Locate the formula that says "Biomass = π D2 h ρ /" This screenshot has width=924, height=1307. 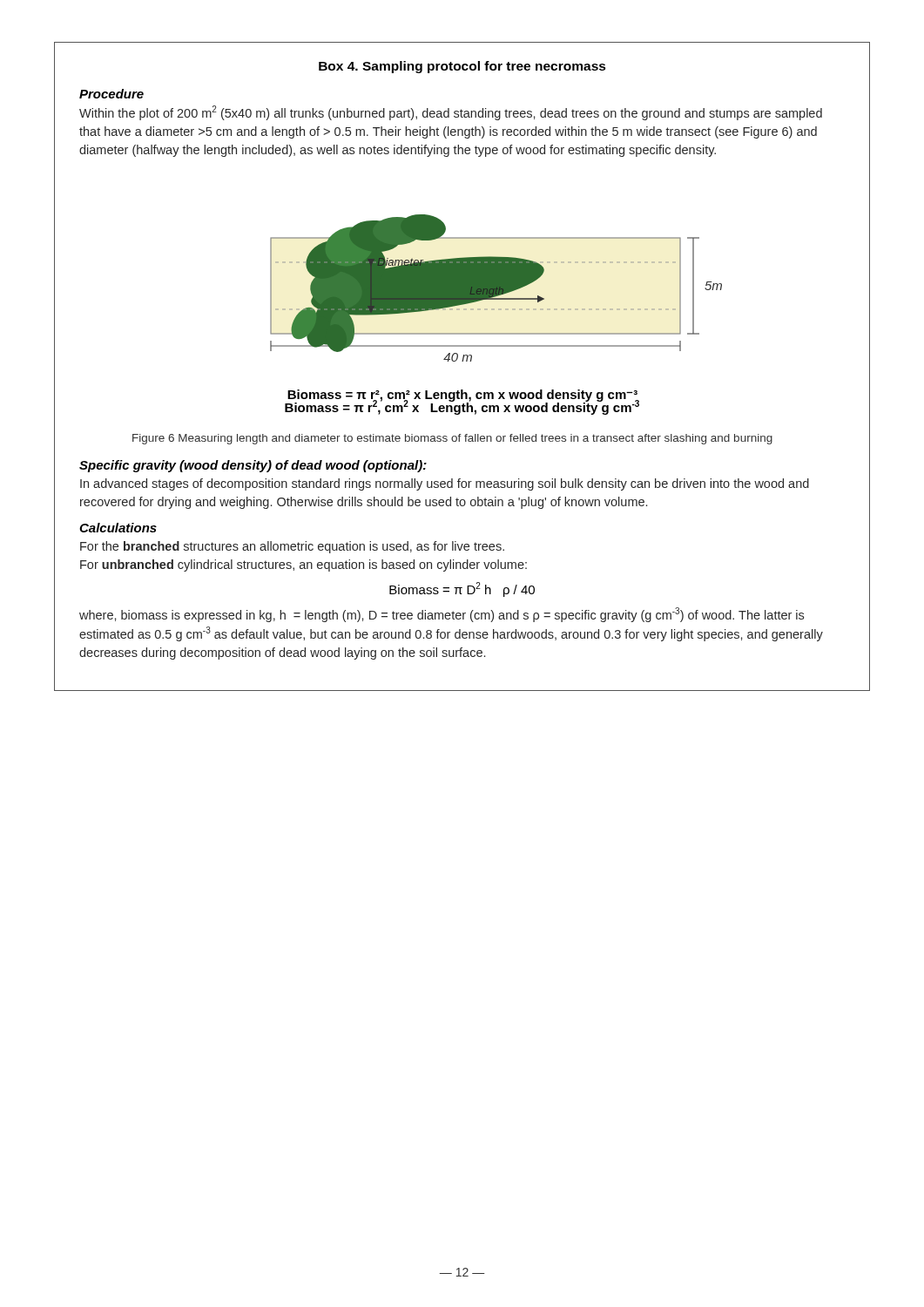tap(462, 589)
